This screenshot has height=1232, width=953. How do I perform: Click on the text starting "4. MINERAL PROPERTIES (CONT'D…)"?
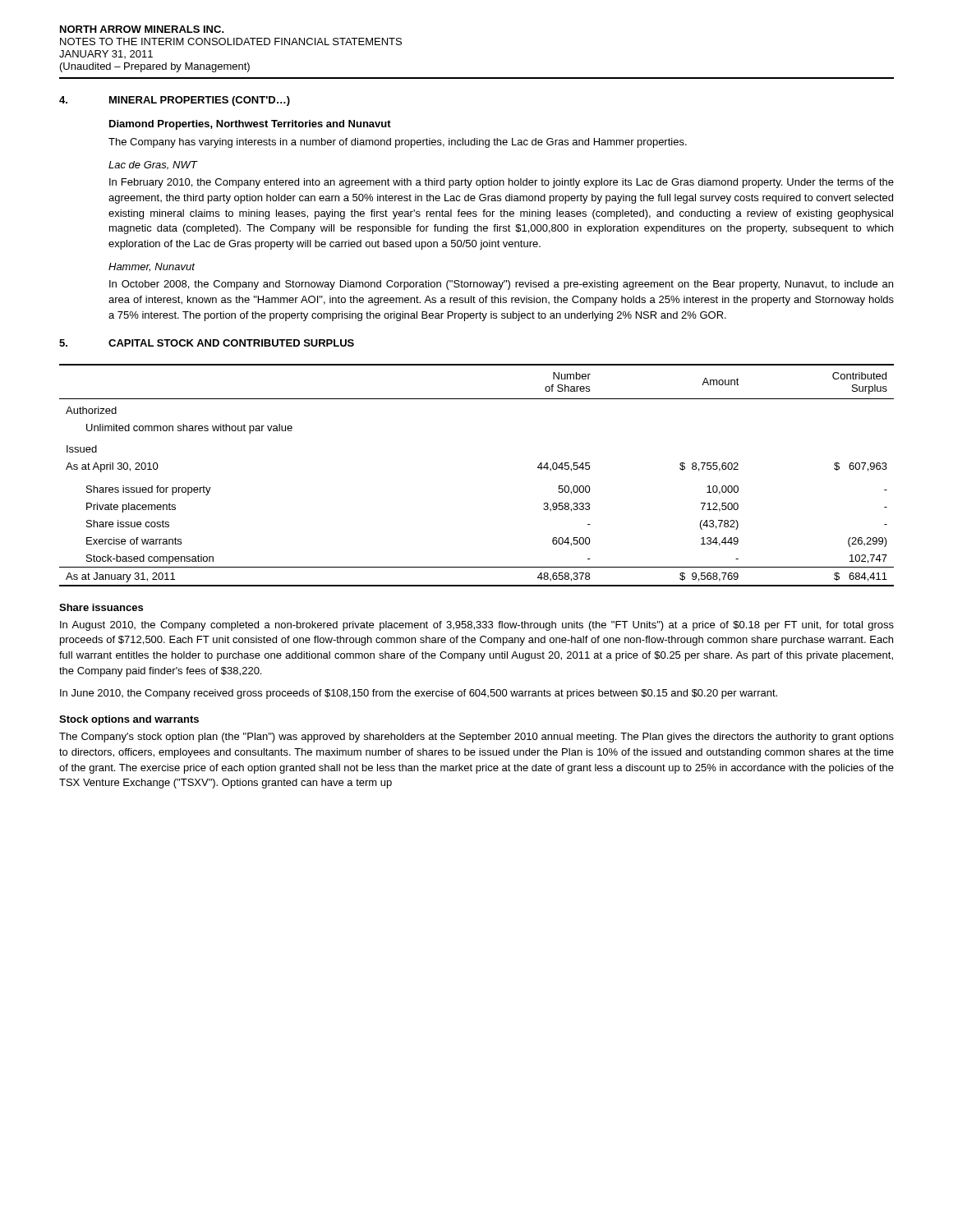[175, 100]
